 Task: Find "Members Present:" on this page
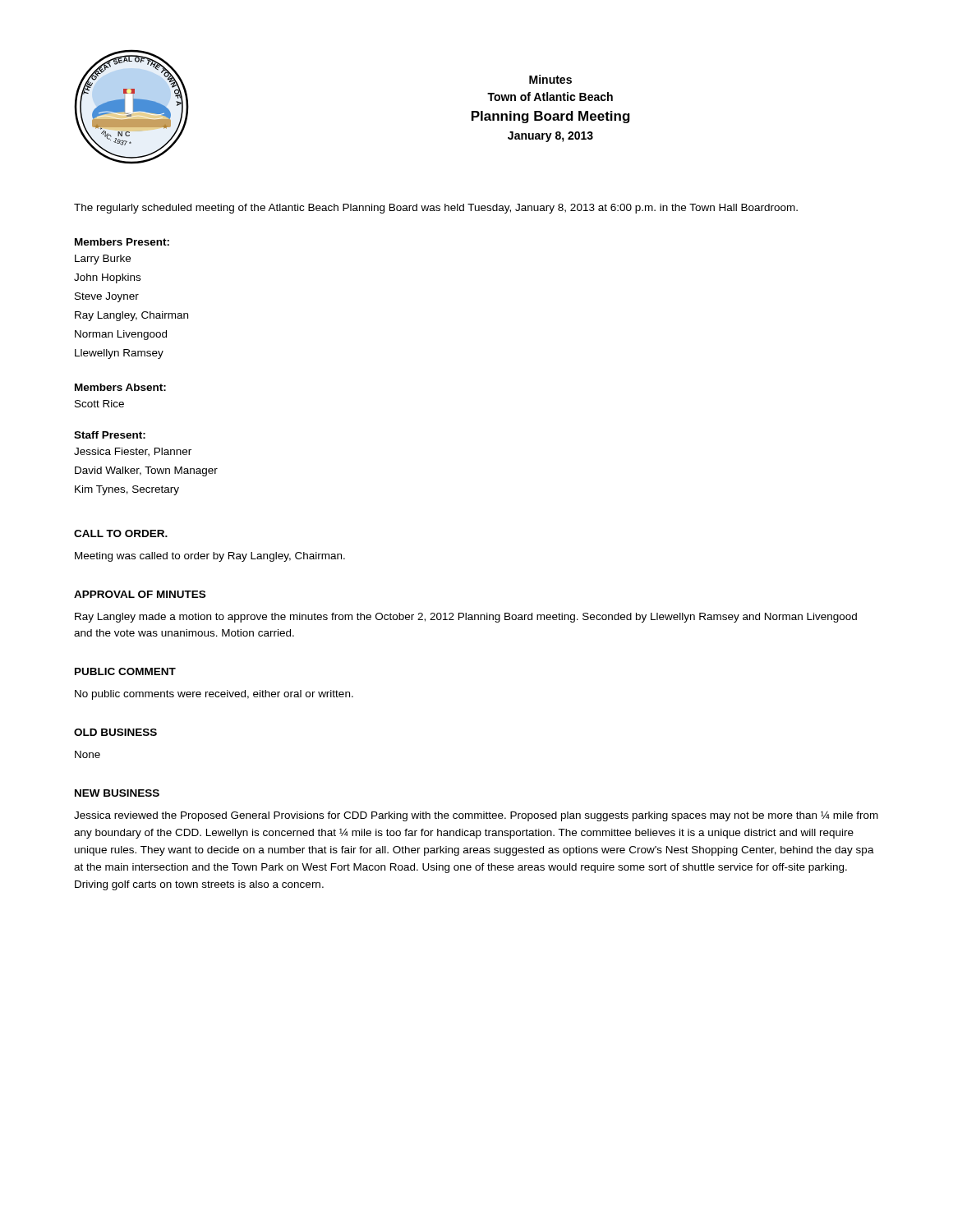pyautogui.click(x=122, y=242)
